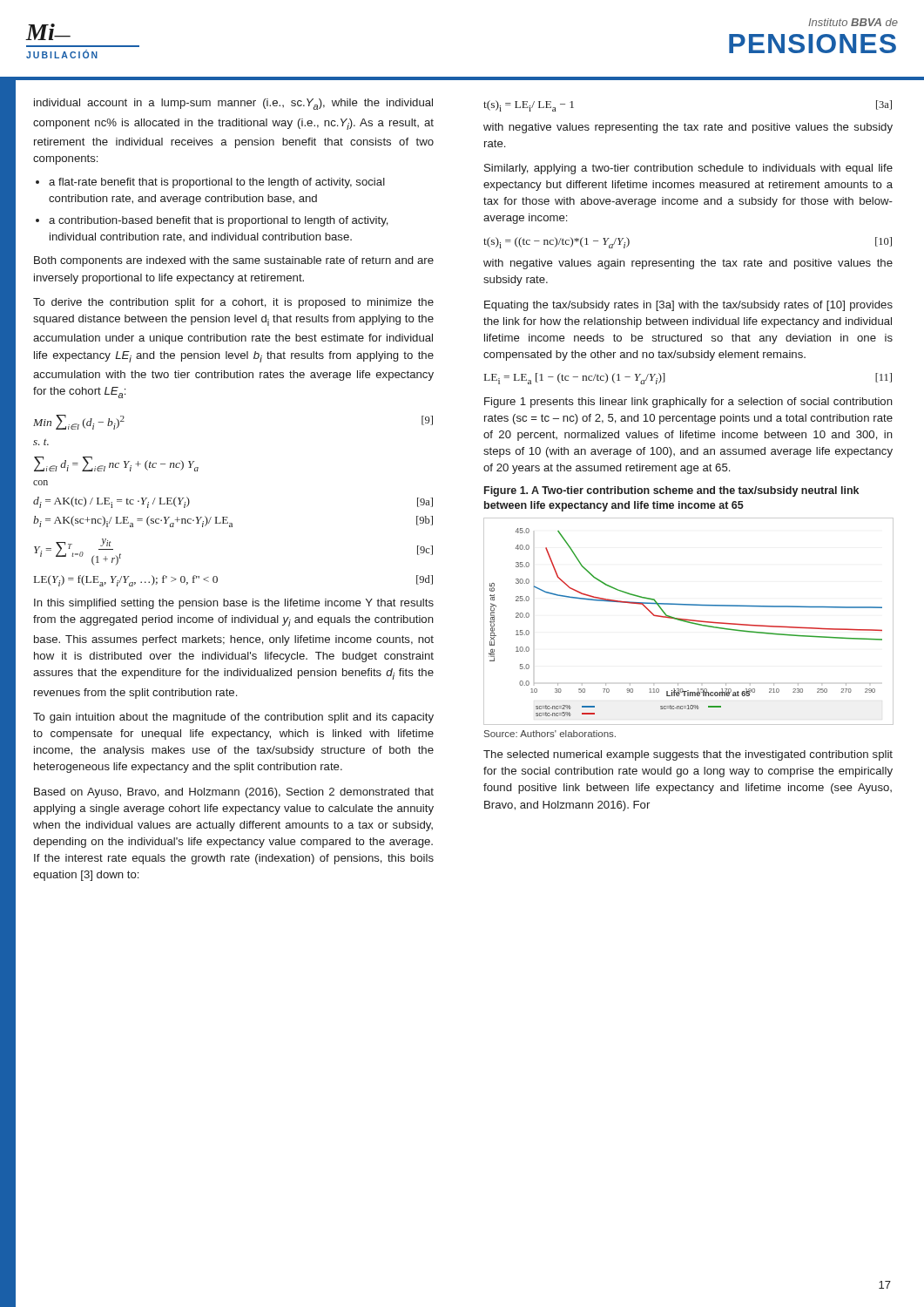Navigate to the text block starting "bi = AK(sc+nc)i/"
This screenshot has width=924, height=1307.
coord(233,521)
